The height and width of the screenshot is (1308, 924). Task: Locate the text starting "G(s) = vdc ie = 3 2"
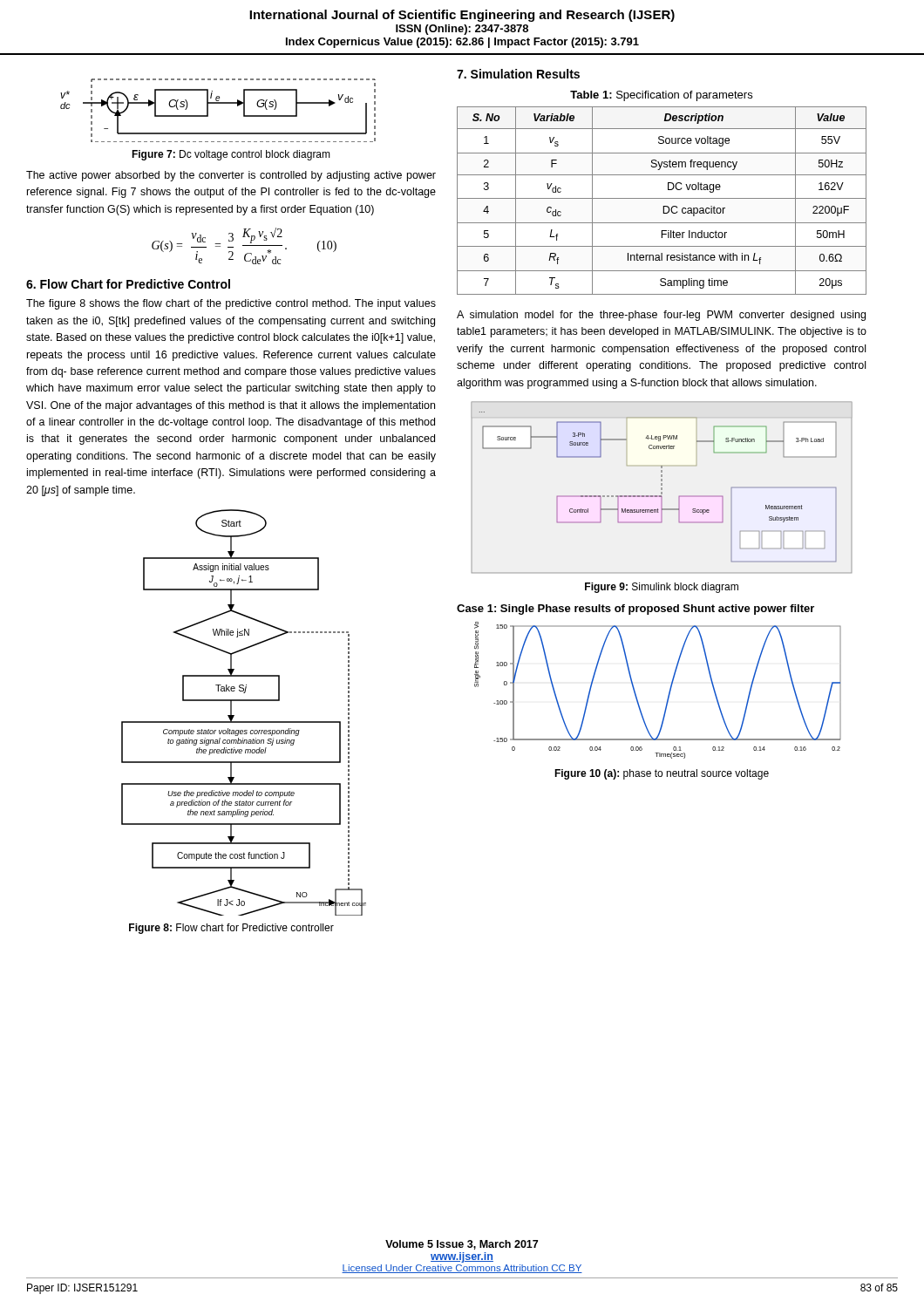click(x=244, y=247)
